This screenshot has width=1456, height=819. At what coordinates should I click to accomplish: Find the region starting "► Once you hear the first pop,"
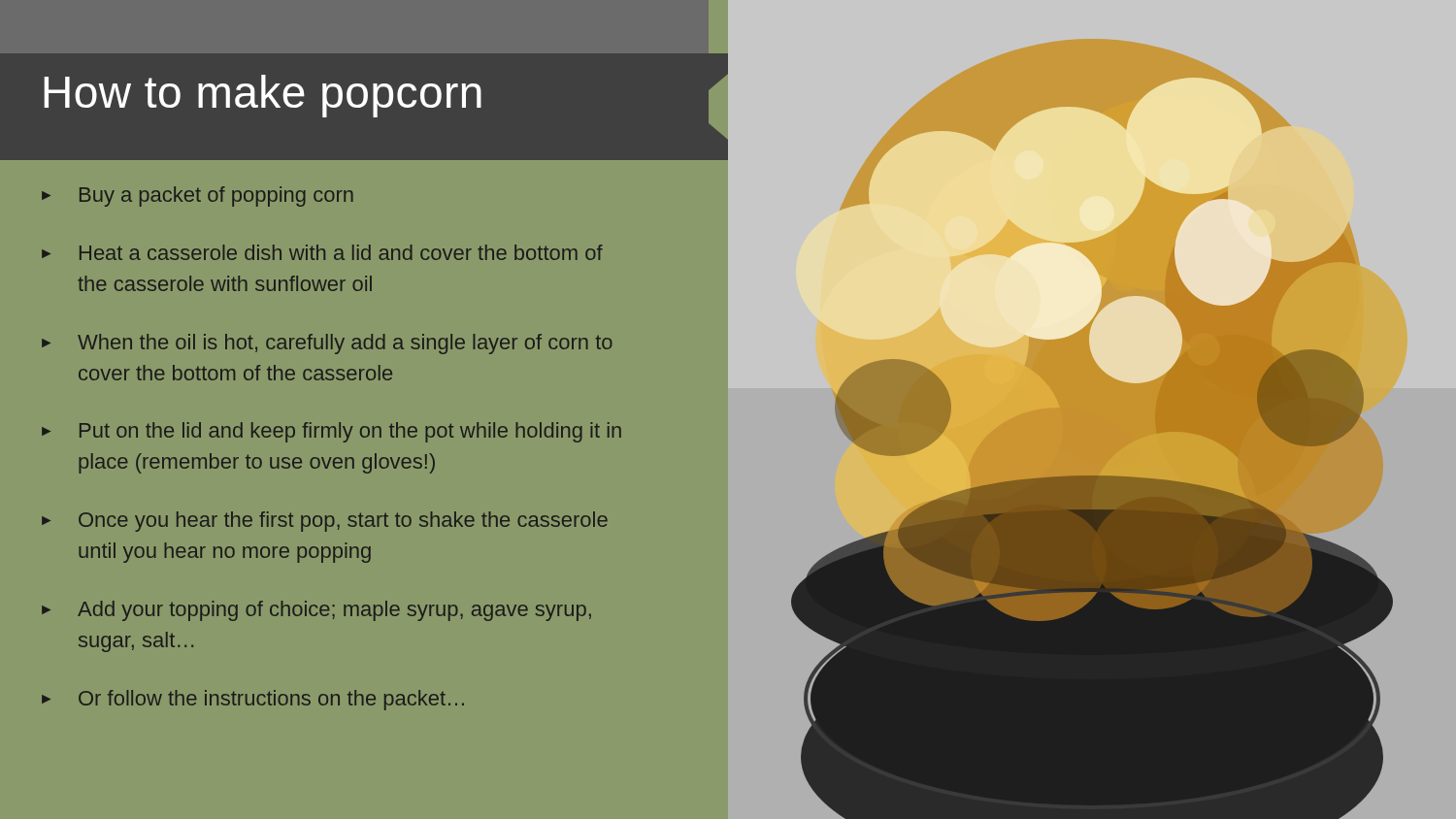pos(324,536)
